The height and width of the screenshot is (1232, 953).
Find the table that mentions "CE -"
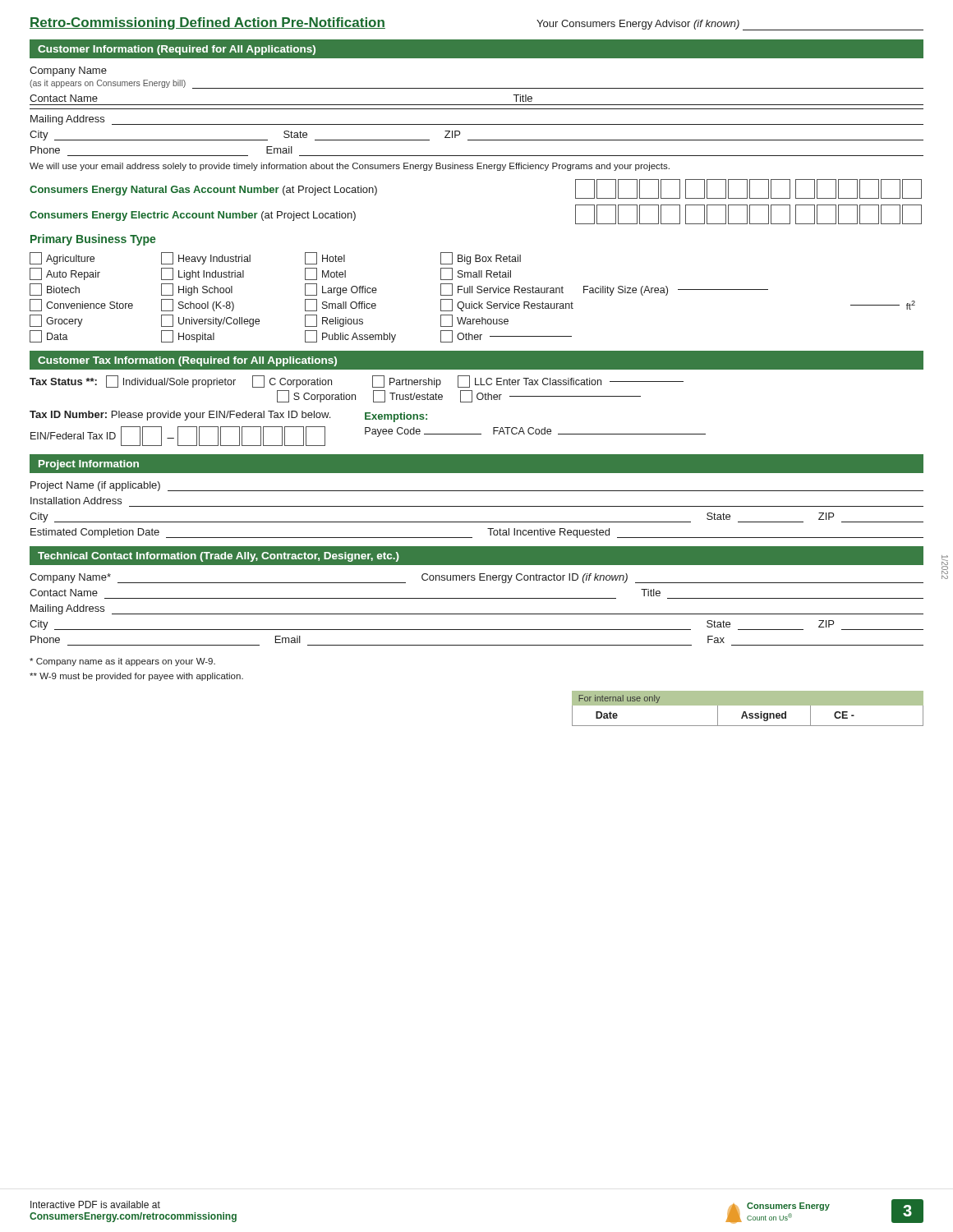tap(748, 708)
